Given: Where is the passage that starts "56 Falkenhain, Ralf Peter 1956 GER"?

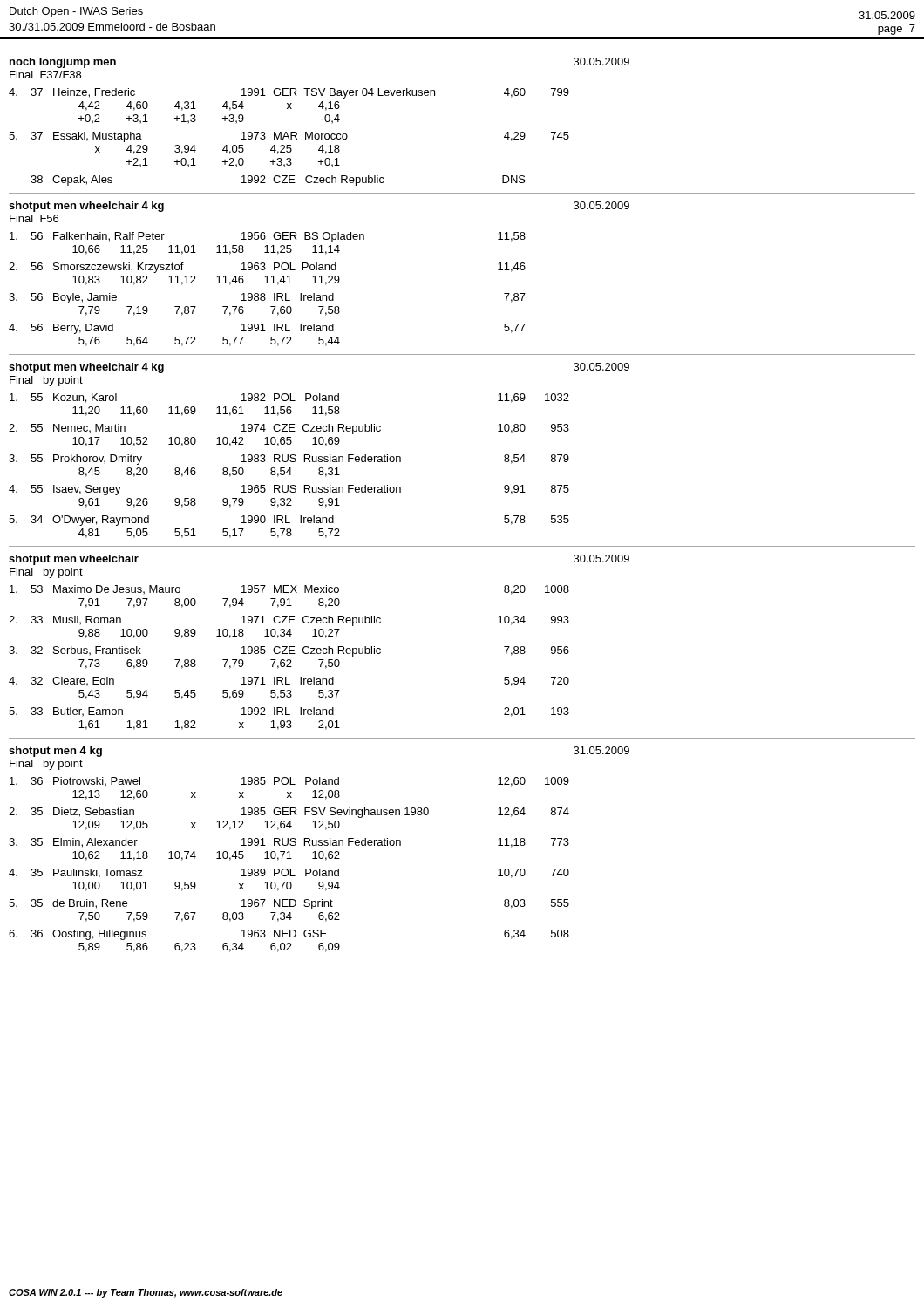Looking at the screenshot, I should (x=268, y=237).
